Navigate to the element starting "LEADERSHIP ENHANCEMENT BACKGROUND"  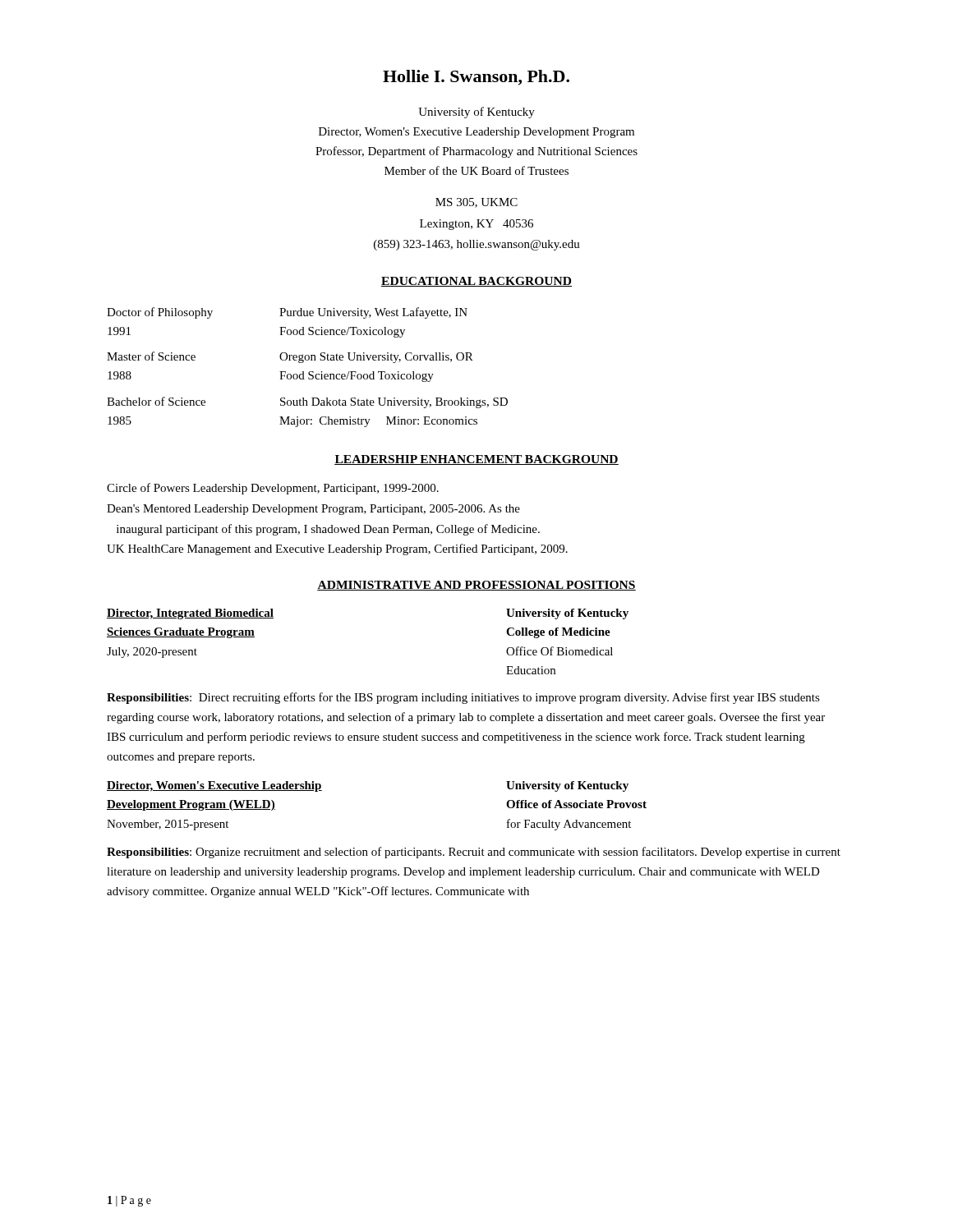[476, 459]
